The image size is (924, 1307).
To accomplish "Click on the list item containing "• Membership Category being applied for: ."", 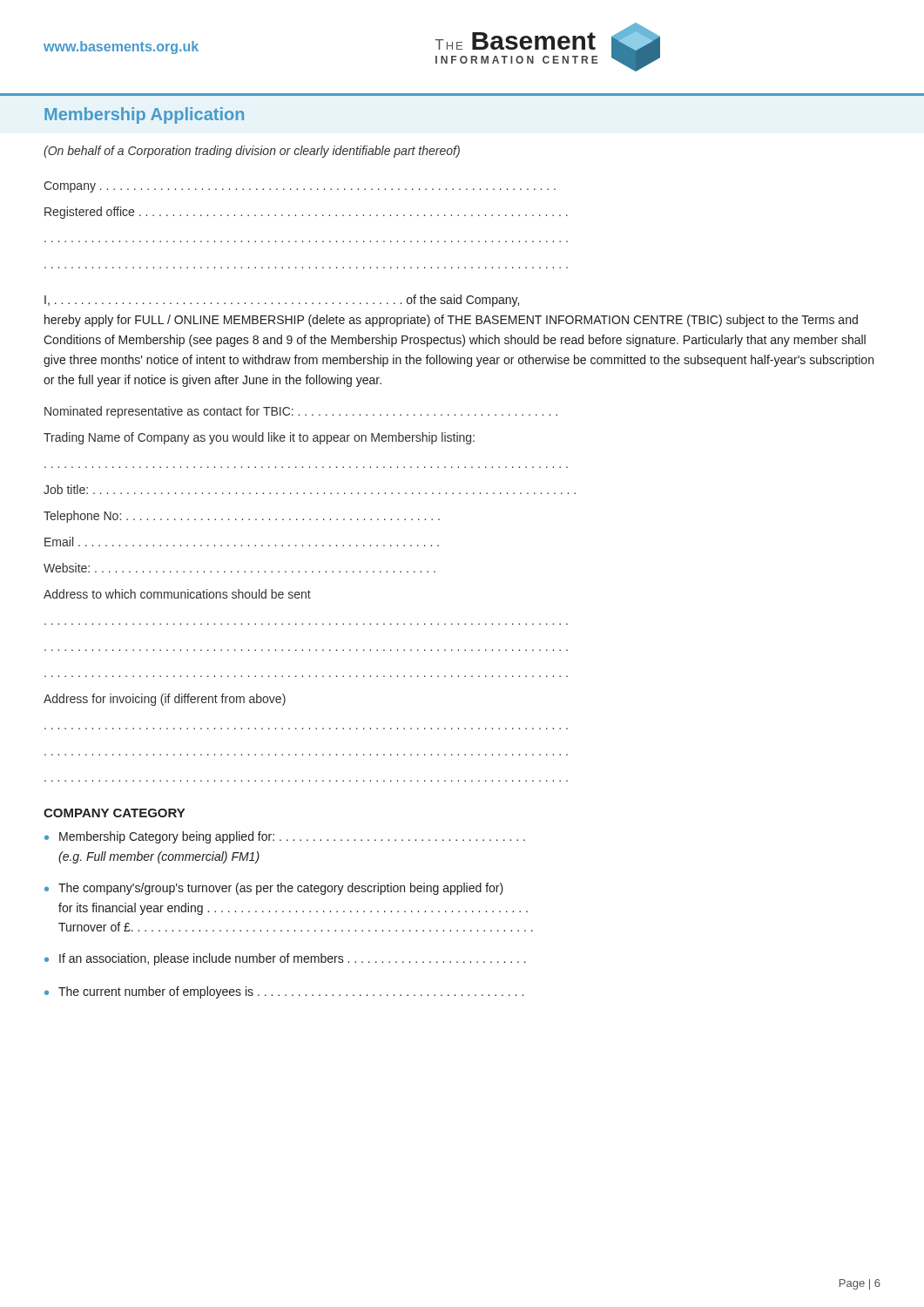I will click(x=285, y=847).
